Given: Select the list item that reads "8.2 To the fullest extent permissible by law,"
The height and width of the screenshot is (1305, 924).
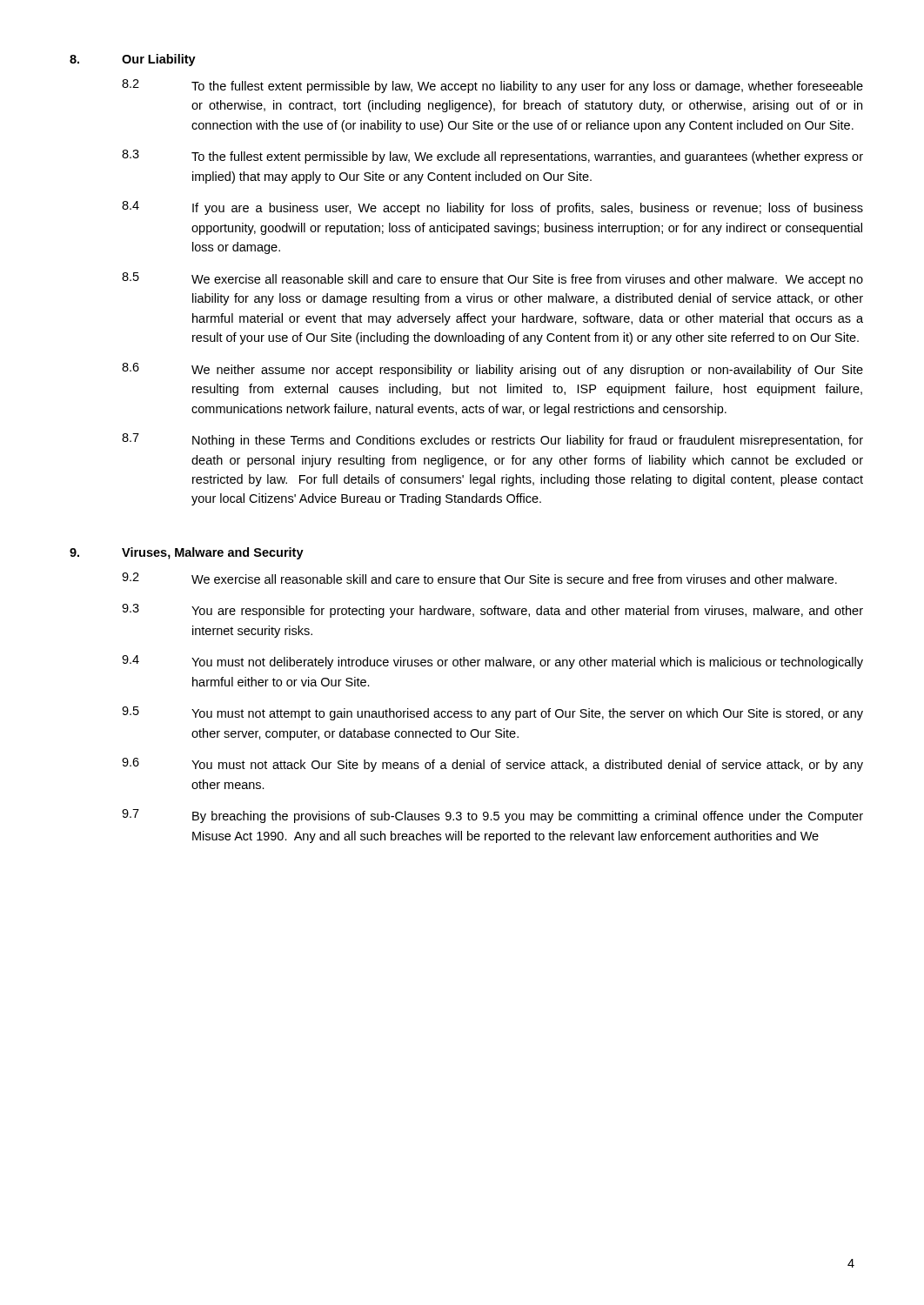Looking at the screenshot, I should [466, 106].
